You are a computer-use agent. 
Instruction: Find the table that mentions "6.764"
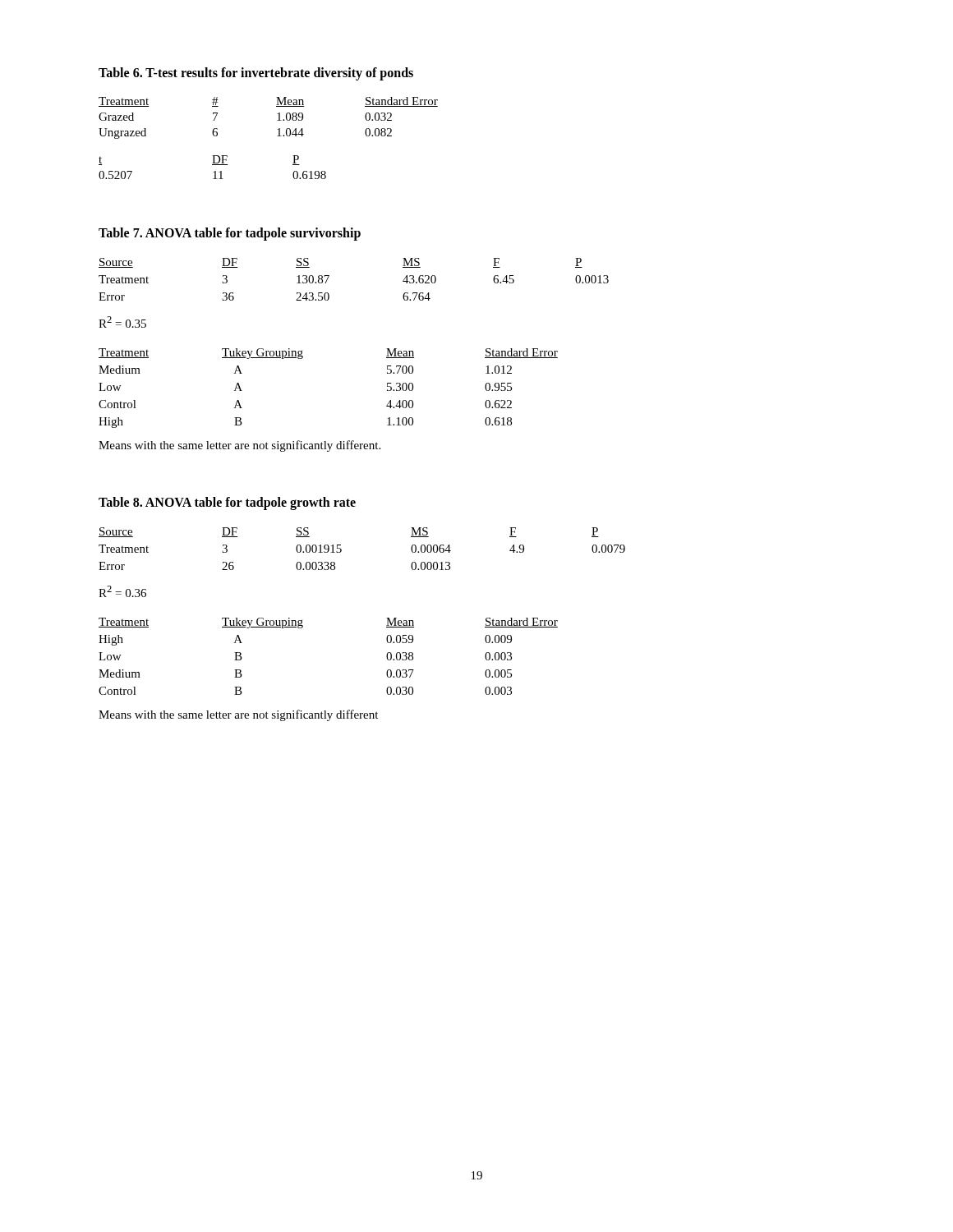click(452, 280)
